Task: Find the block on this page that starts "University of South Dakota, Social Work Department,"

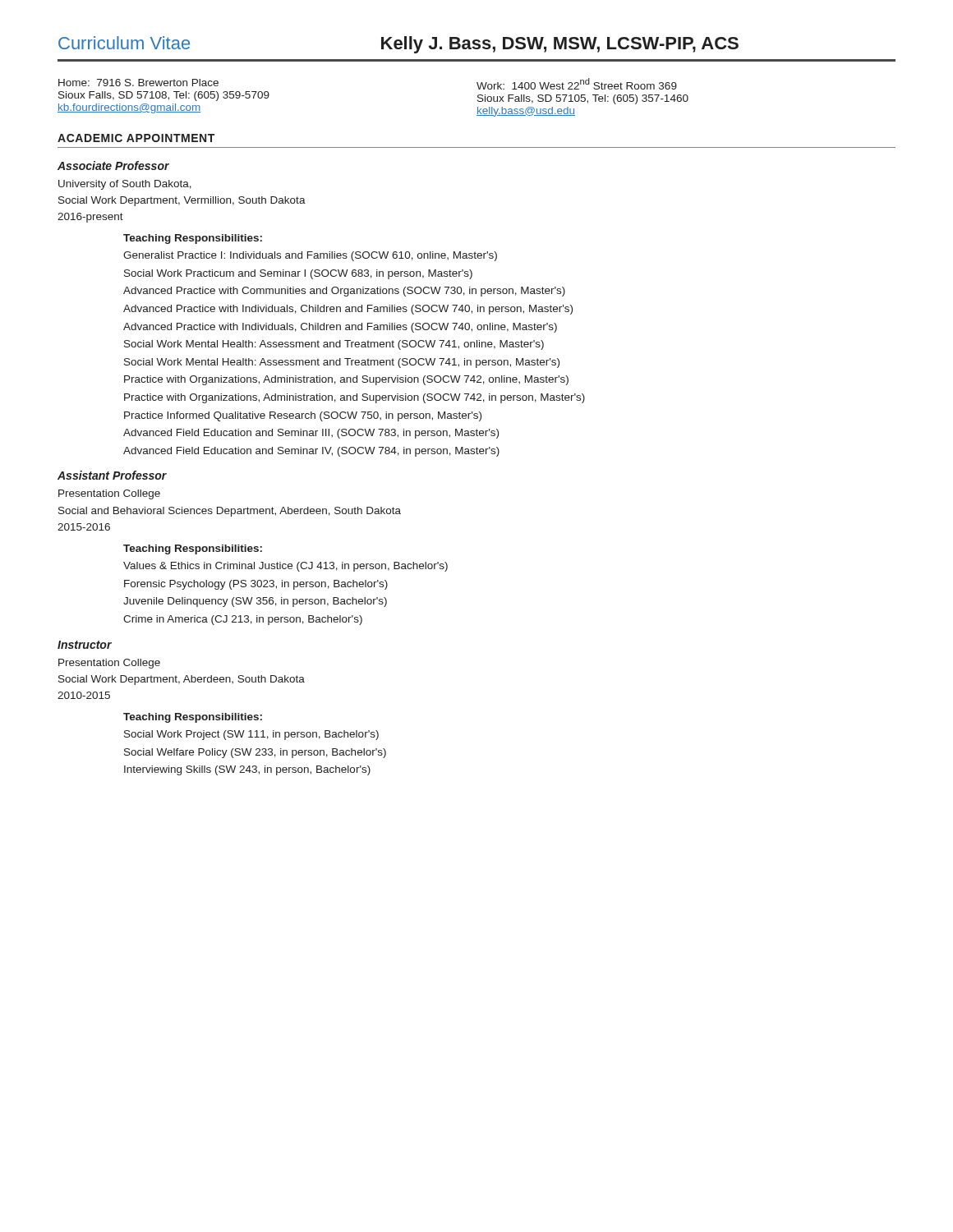Action: (x=181, y=200)
